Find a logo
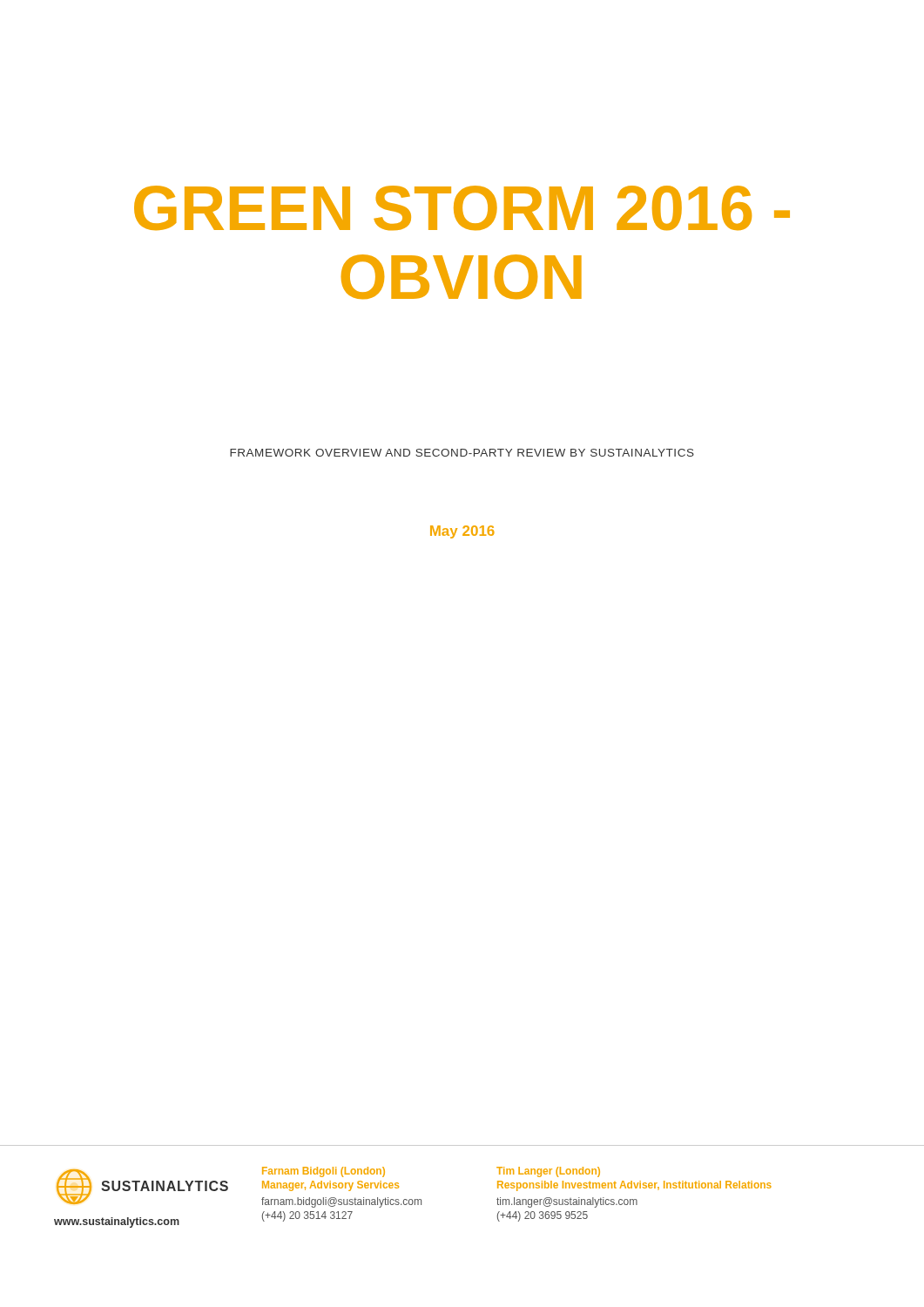 tap(152, 1196)
